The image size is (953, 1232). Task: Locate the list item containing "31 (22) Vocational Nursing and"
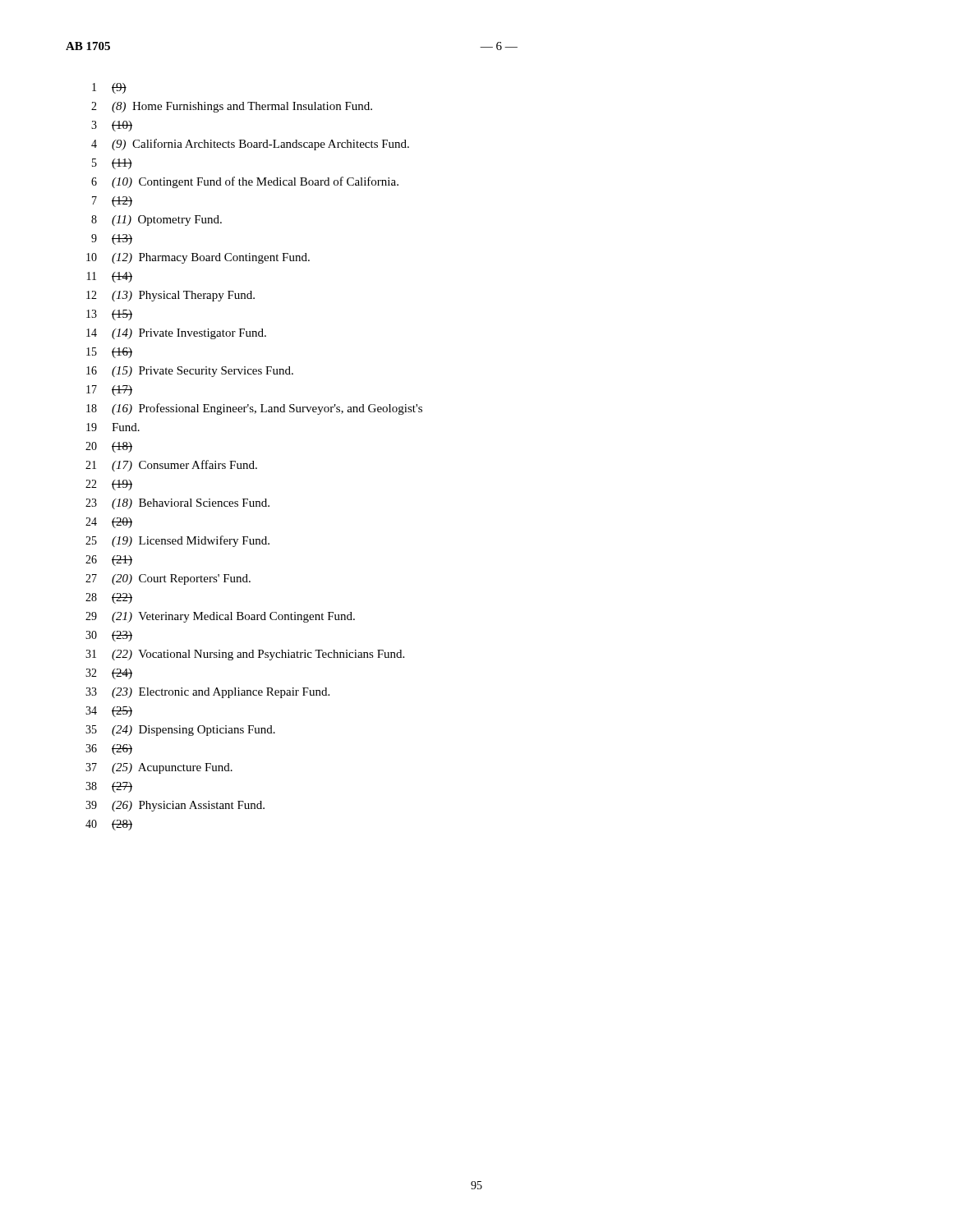[245, 655]
